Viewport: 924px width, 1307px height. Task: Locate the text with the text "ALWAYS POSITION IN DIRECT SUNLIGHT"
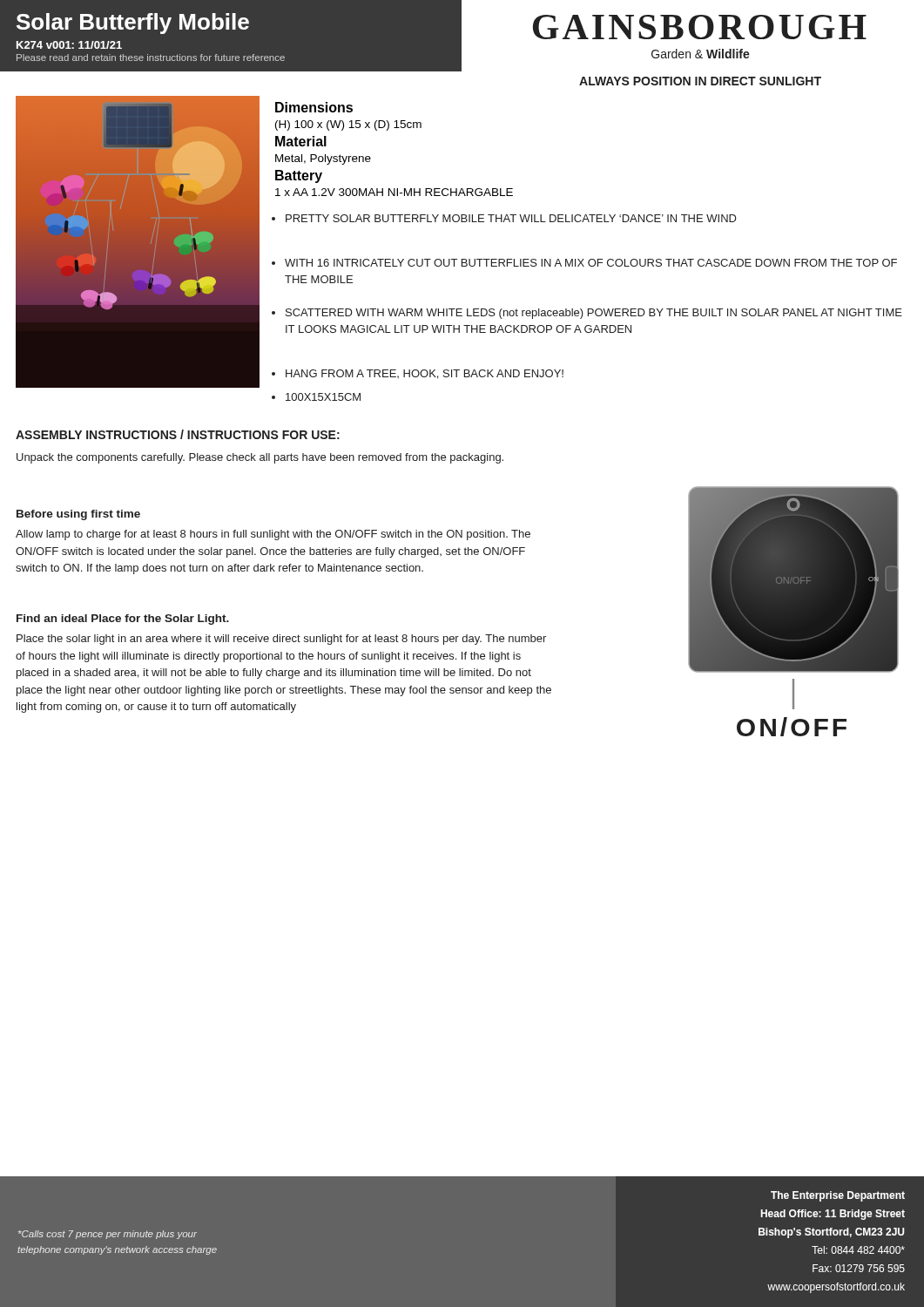coord(700,81)
